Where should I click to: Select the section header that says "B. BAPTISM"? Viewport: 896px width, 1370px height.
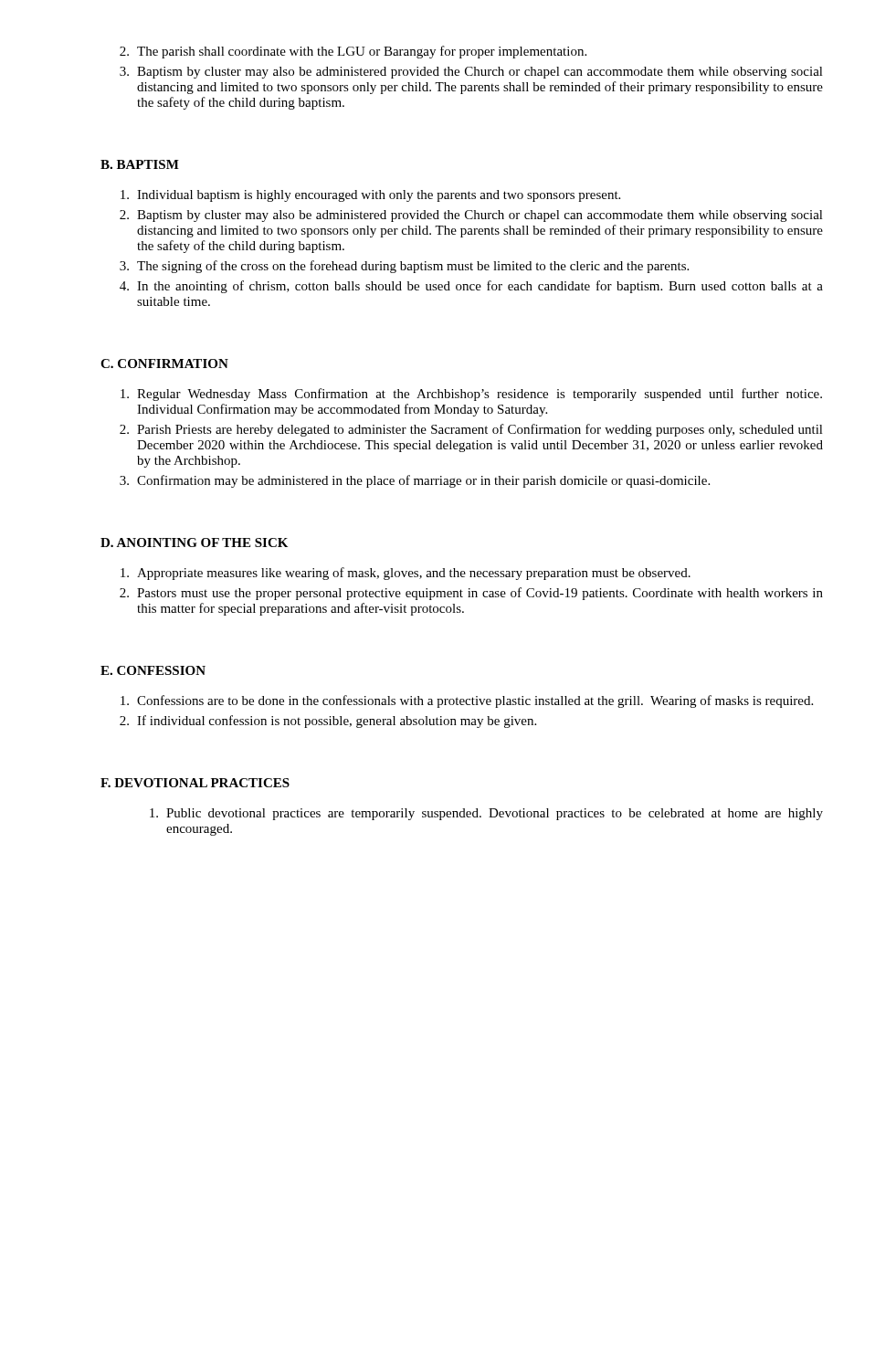[x=140, y=164]
